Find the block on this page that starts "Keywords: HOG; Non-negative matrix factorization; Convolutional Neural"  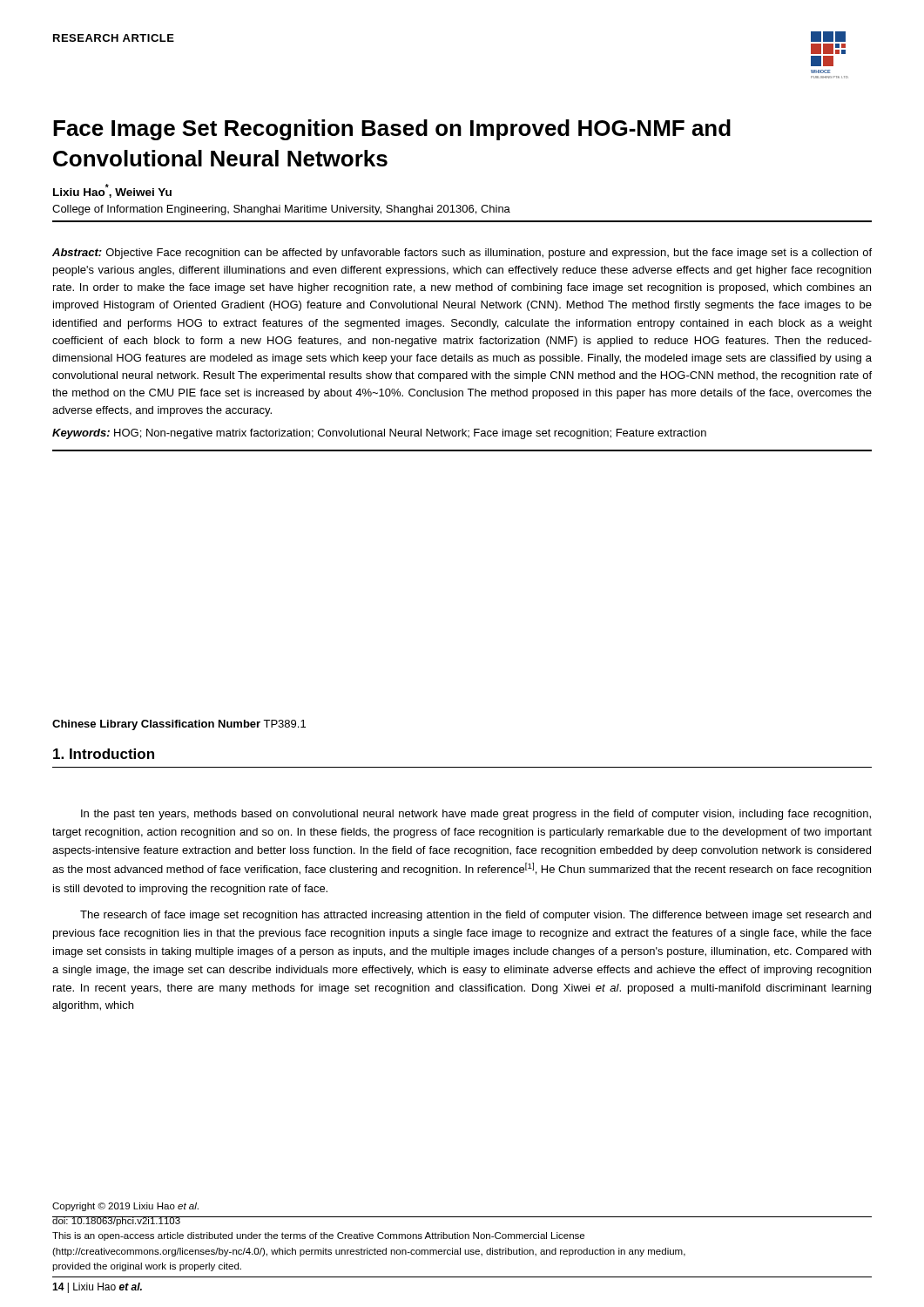(379, 433)
